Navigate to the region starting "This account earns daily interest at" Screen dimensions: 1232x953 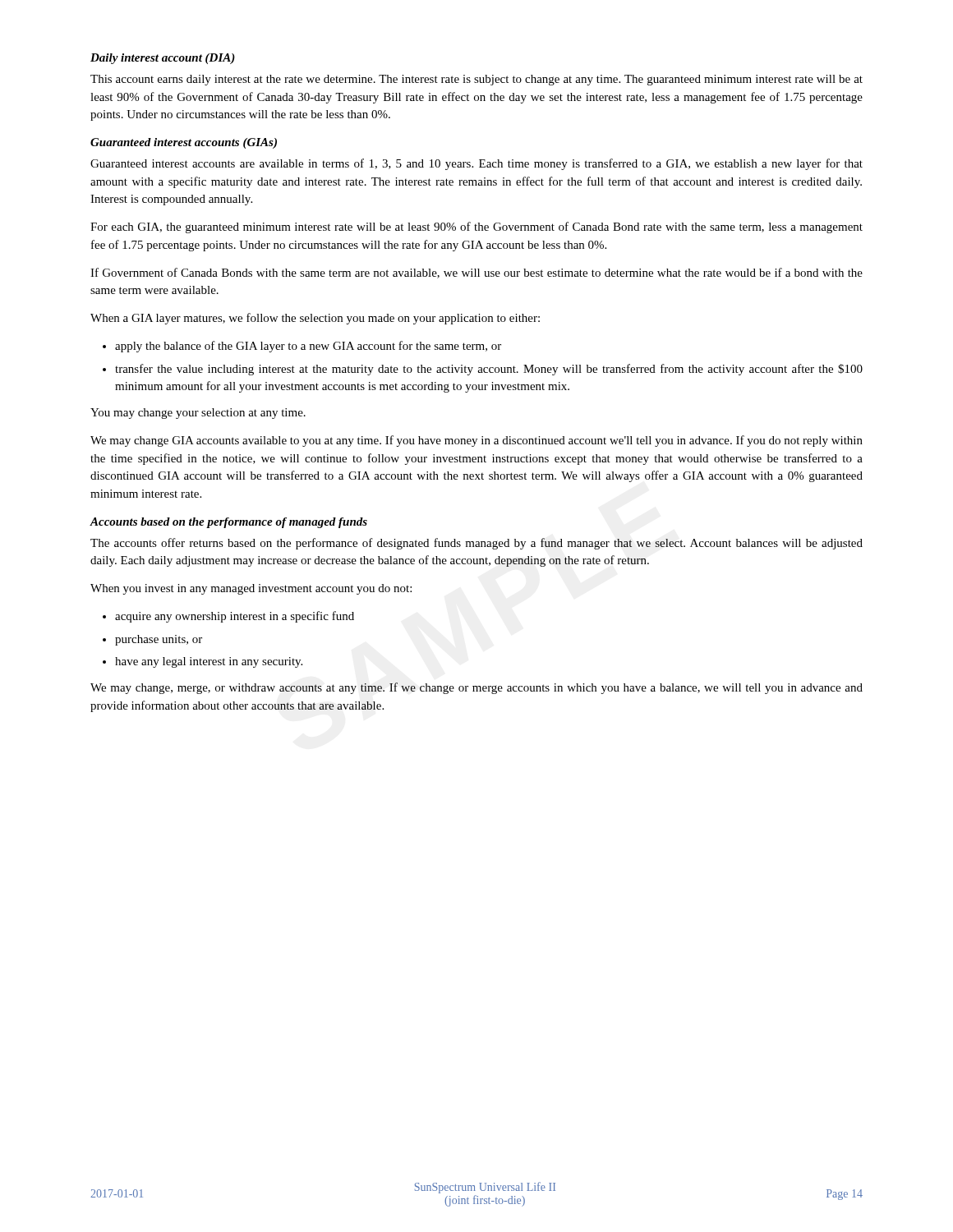(x=476, y=97)
